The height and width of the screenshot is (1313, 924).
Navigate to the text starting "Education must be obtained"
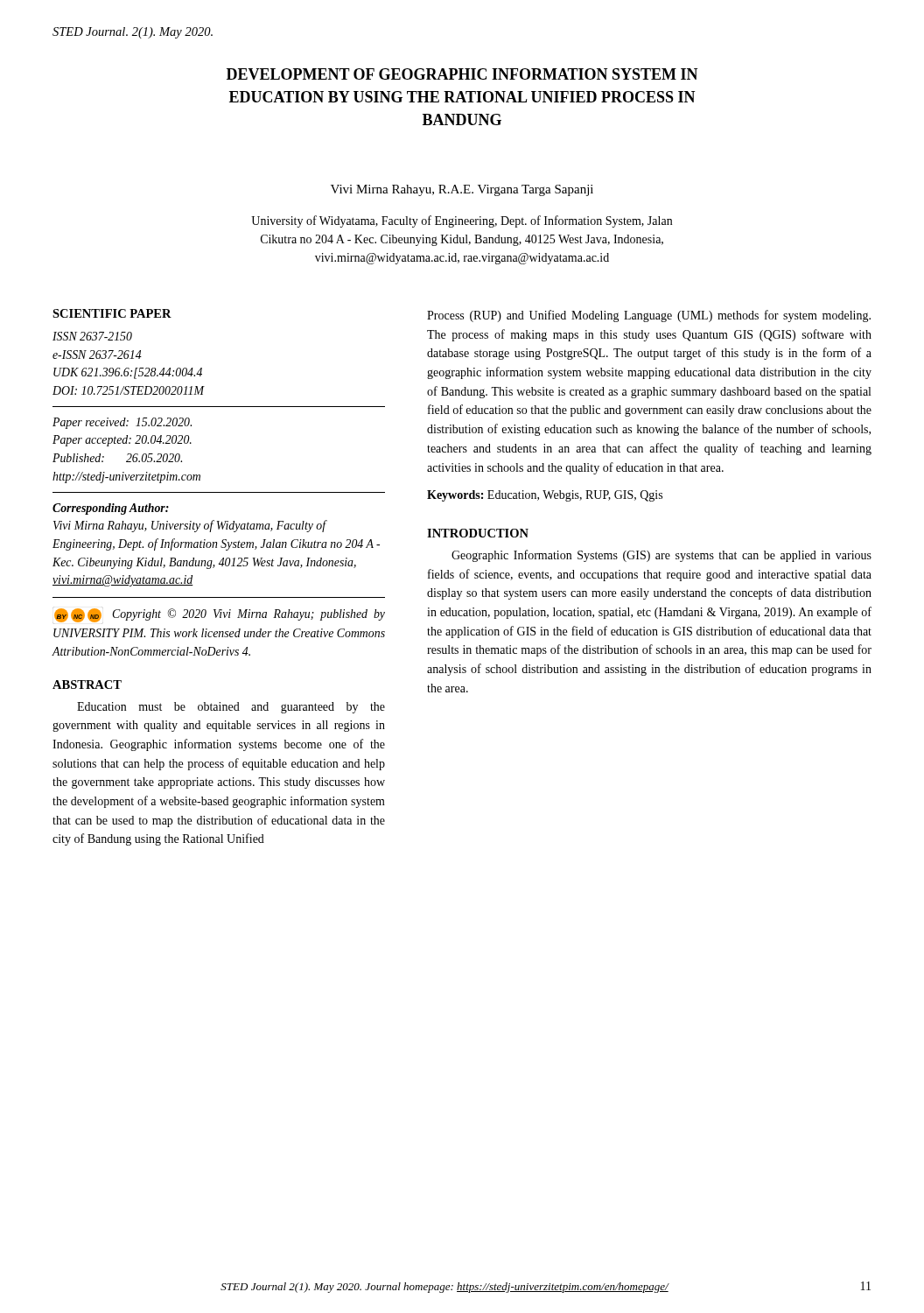[219, 773]
